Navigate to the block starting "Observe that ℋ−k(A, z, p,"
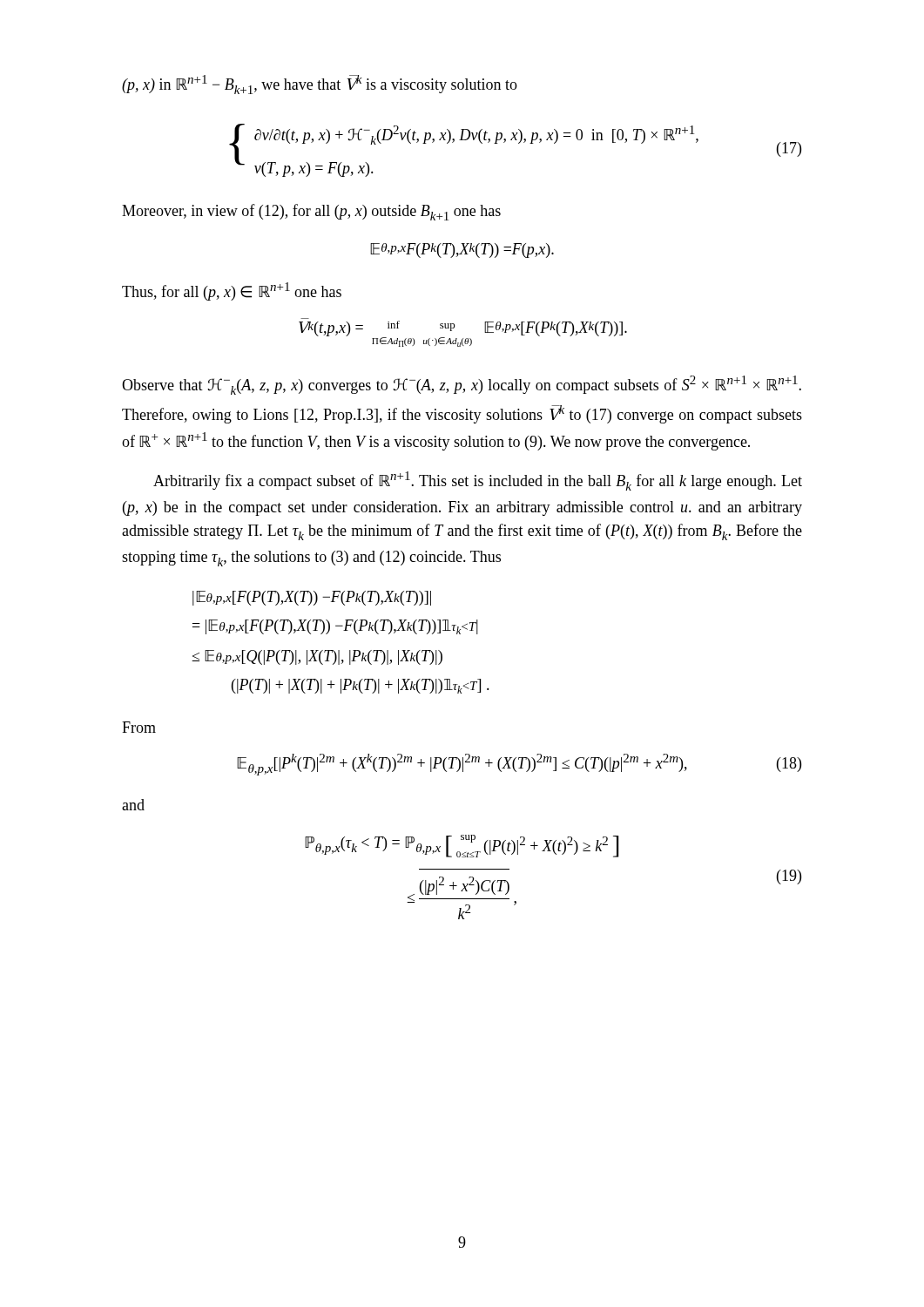Viewport: 924px width, 1307px height. (x=462, y=412)
